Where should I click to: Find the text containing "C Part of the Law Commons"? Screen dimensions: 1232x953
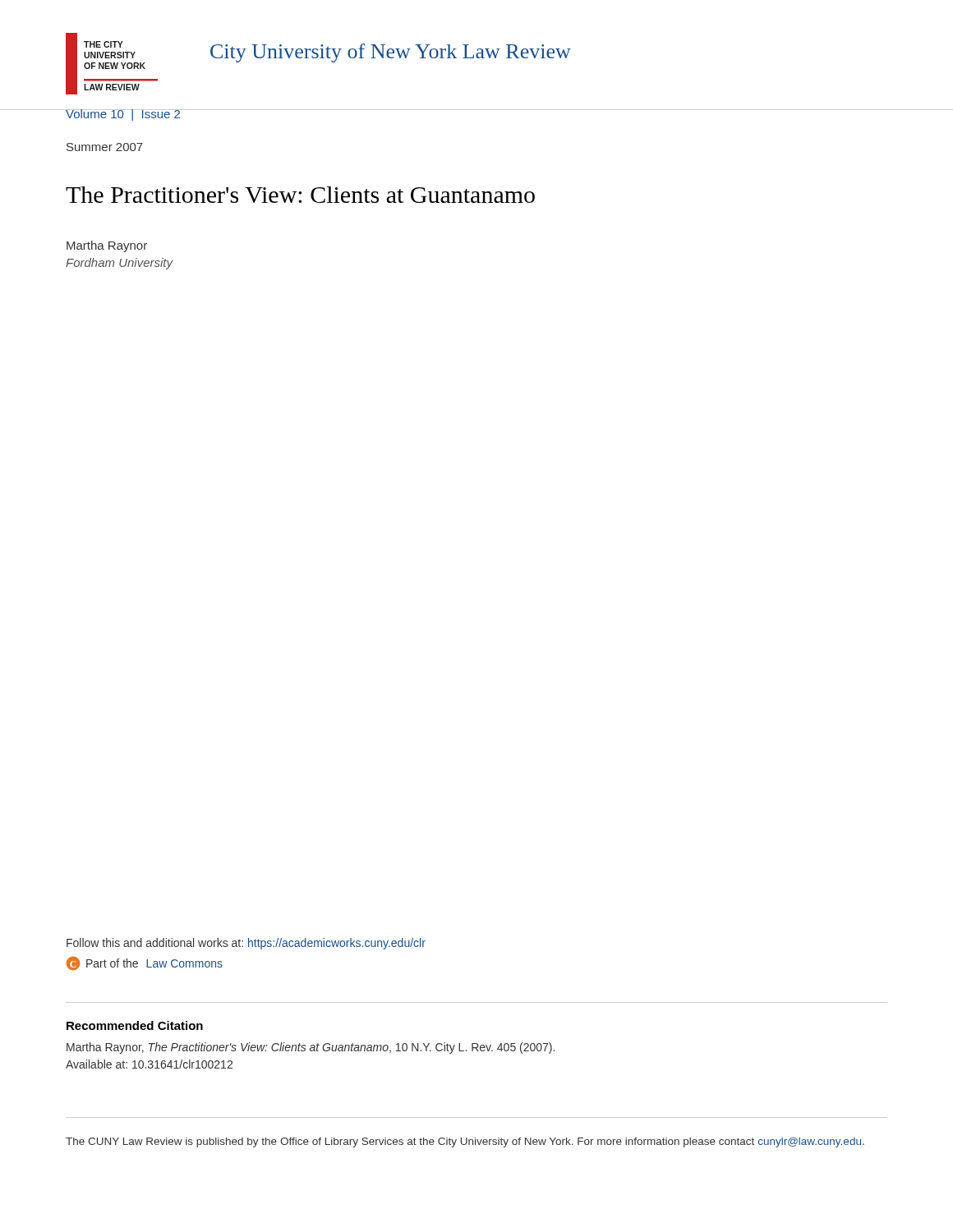144,963
